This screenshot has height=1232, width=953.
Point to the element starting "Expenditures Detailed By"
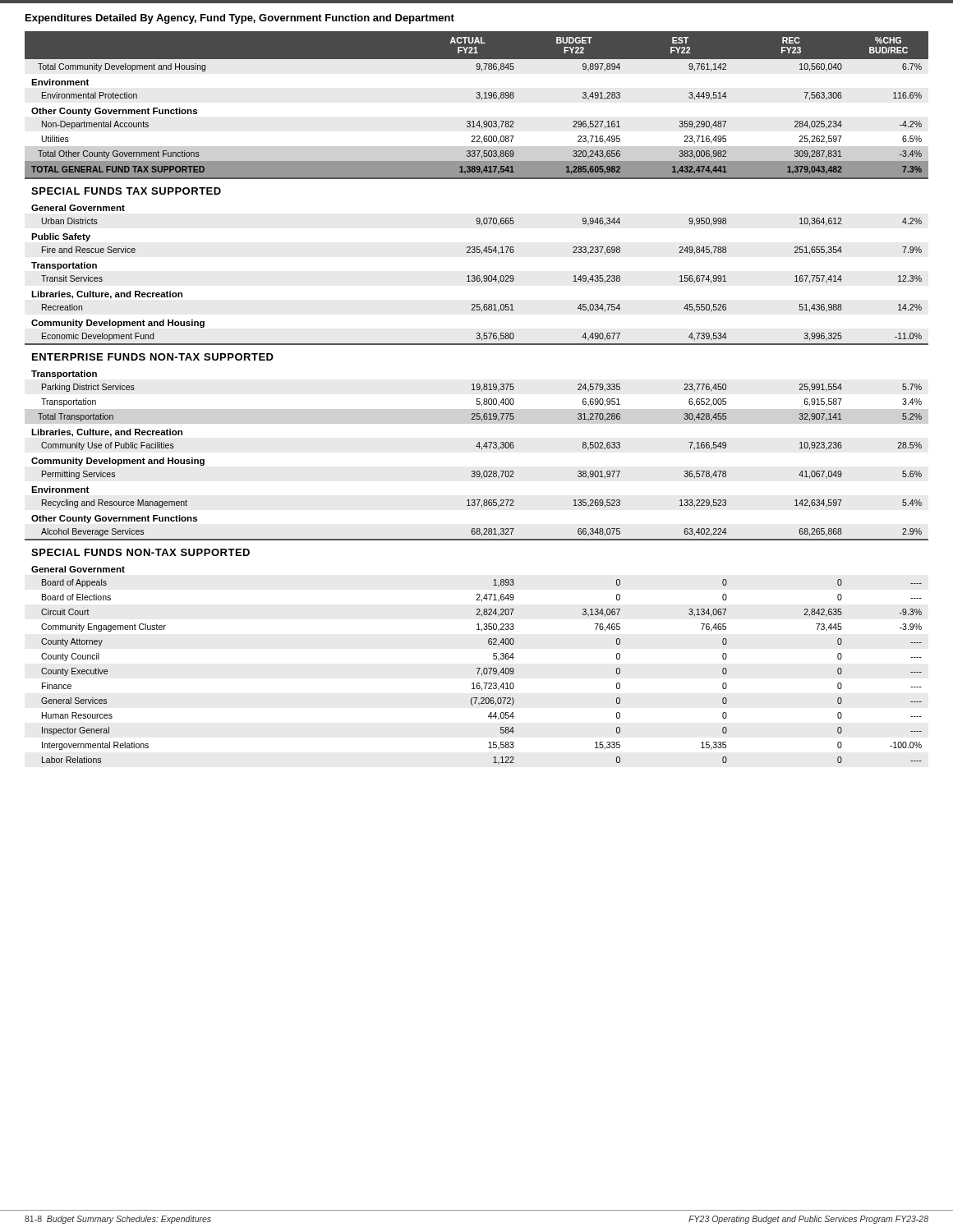click(239, 18)
